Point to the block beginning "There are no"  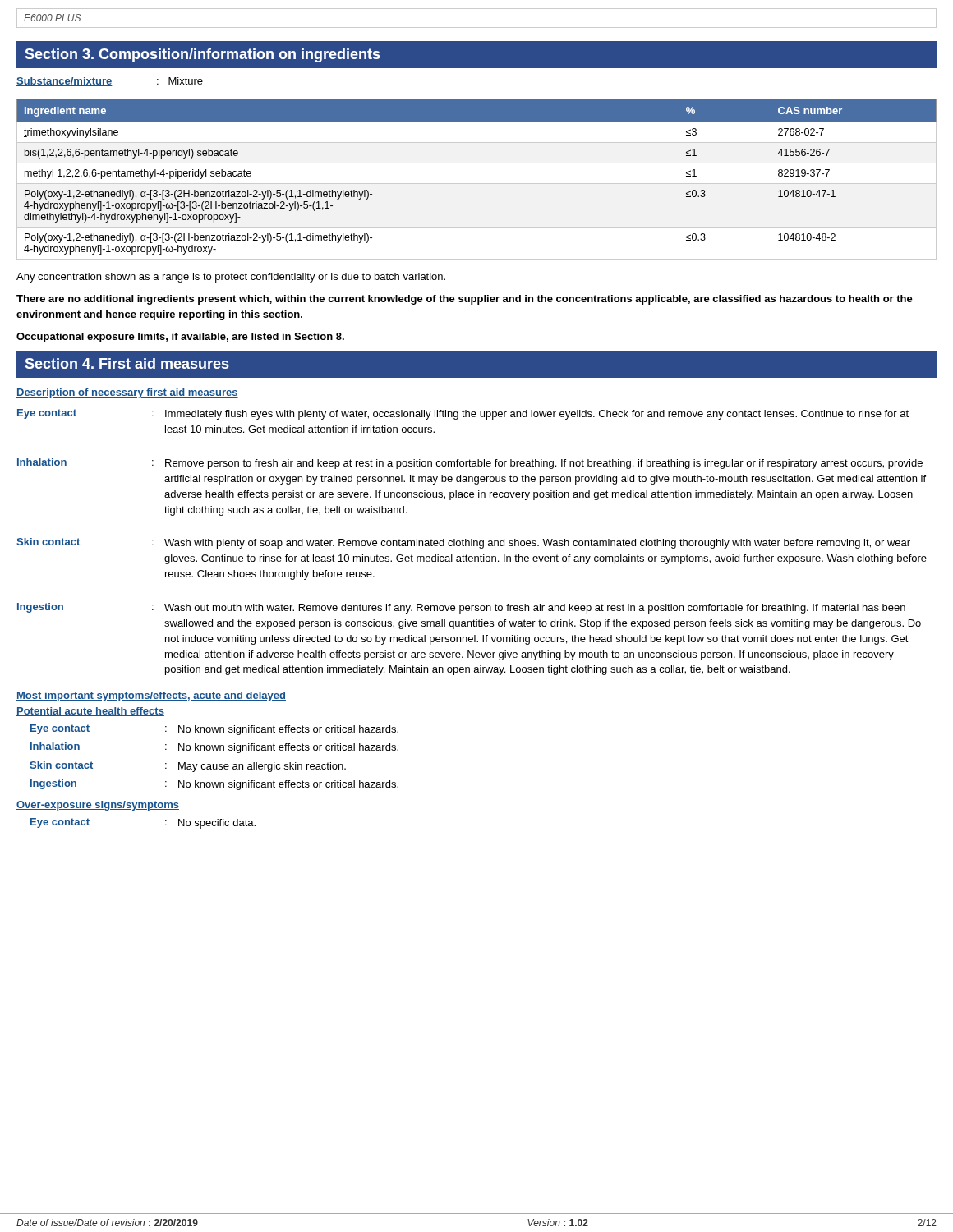click(x=464, y=306)
